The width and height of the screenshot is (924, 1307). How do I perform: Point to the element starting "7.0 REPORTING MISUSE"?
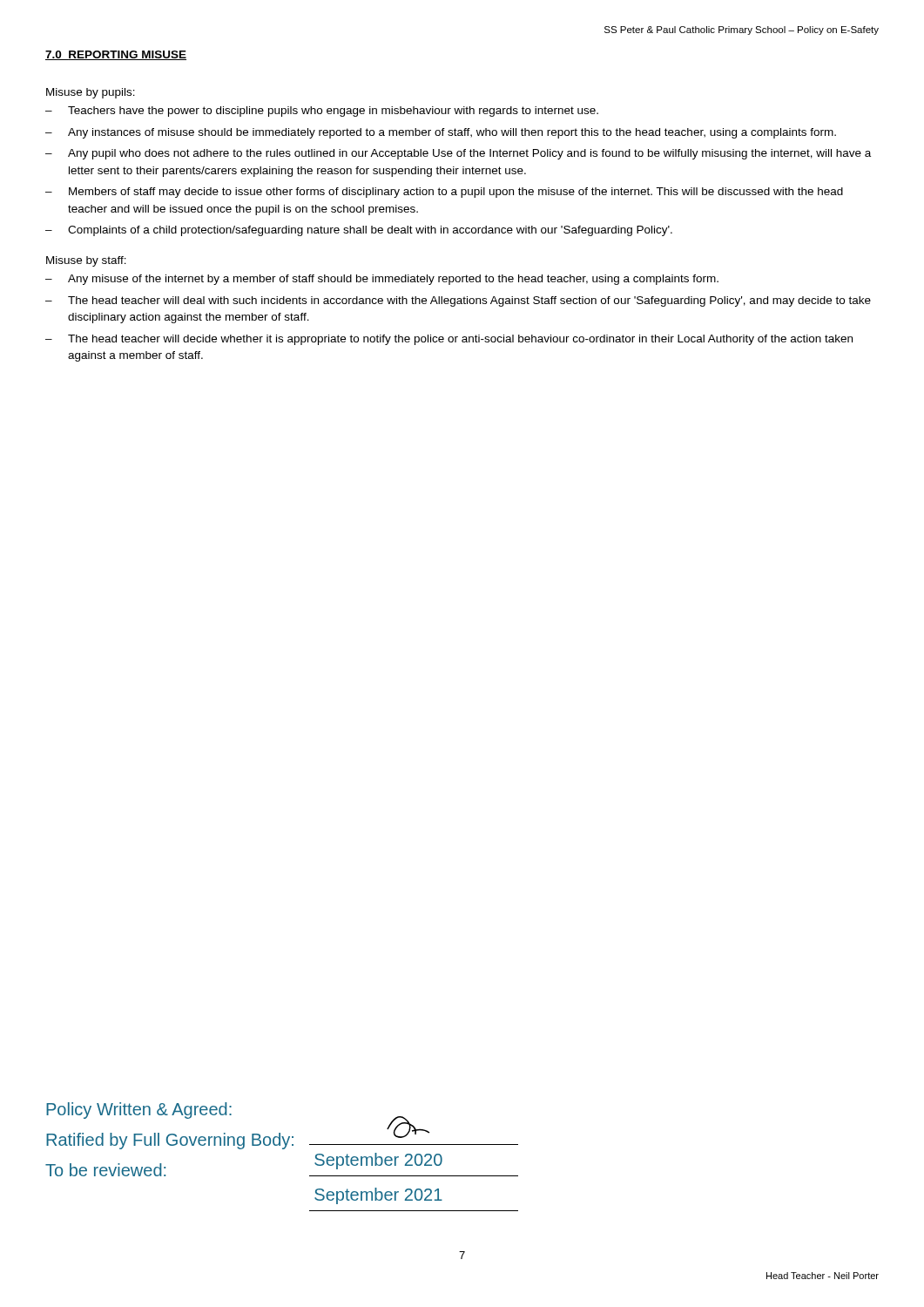tap(116, 55)
